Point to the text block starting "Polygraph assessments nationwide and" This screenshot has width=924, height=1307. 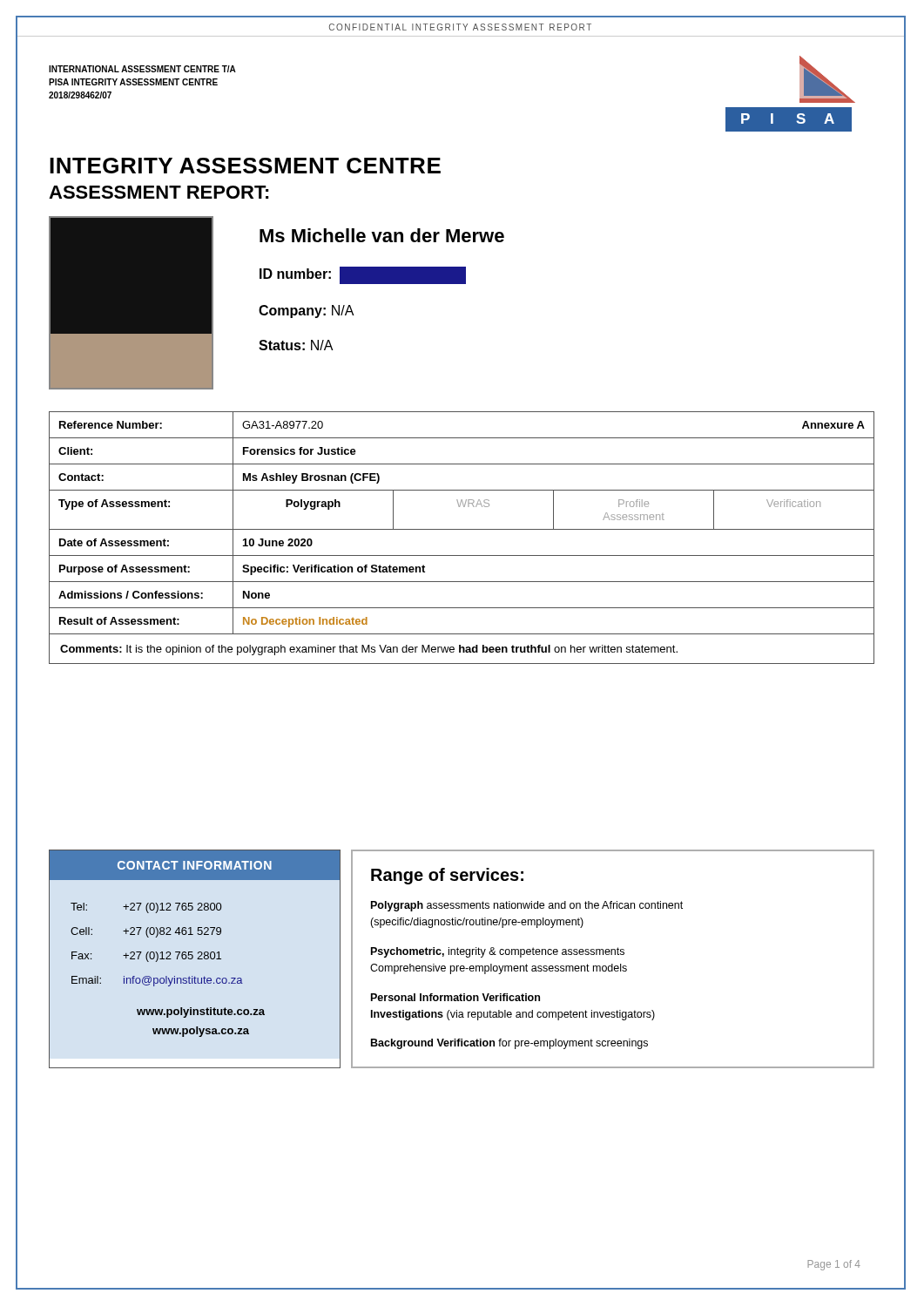(x=527, y=914)
